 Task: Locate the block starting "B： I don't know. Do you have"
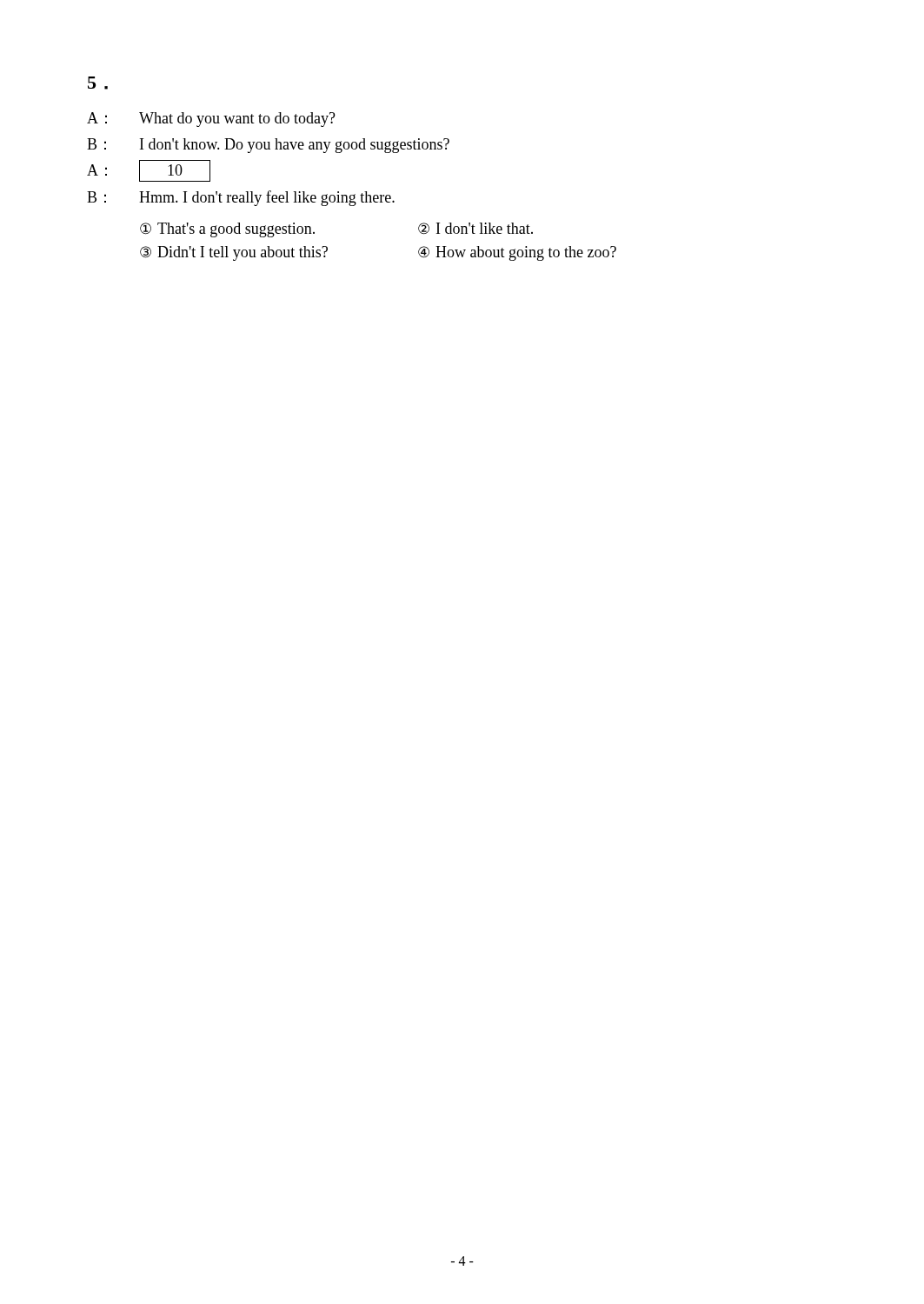[x=268, y=144]
